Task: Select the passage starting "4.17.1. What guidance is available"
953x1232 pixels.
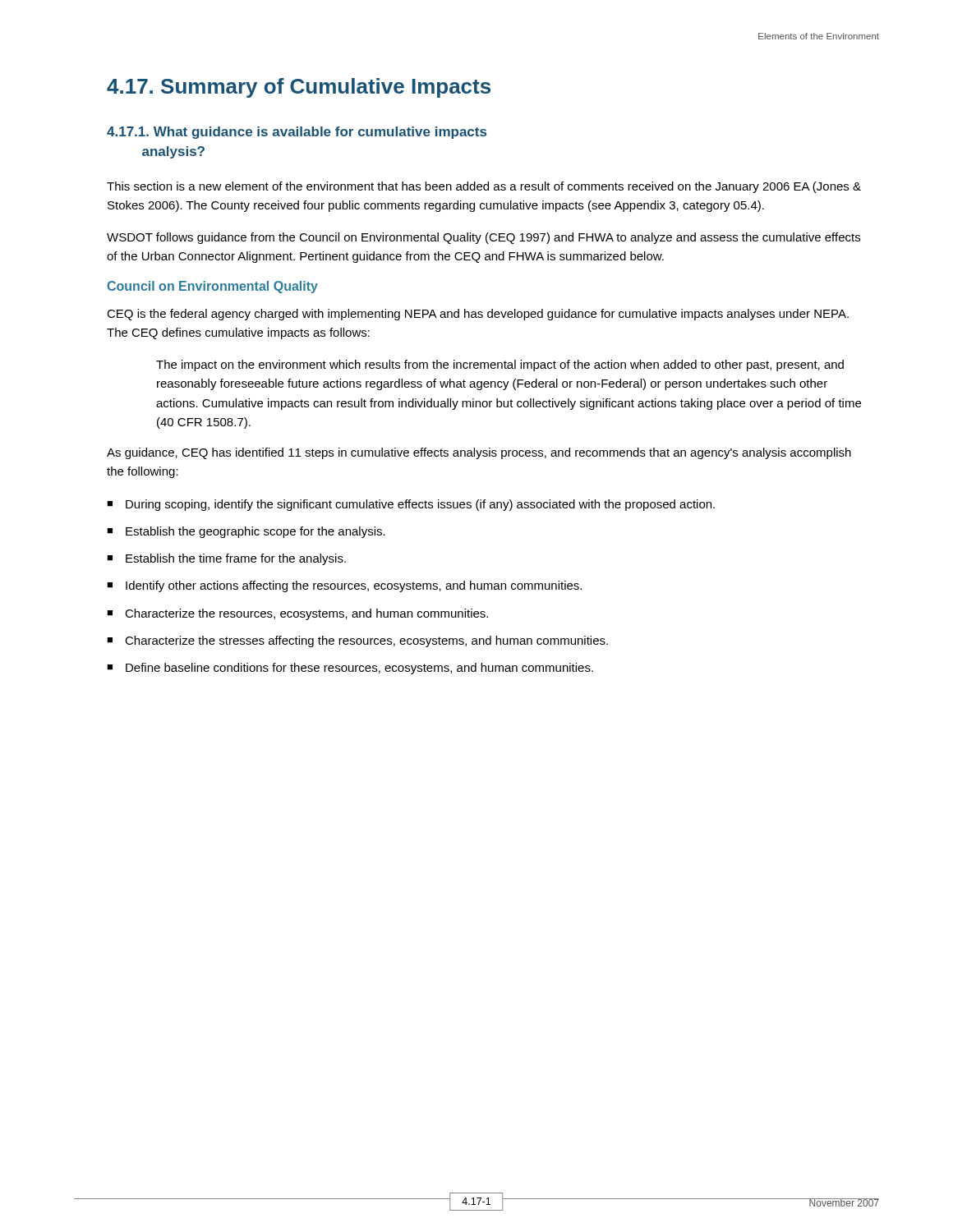Action: pos(297,142)
